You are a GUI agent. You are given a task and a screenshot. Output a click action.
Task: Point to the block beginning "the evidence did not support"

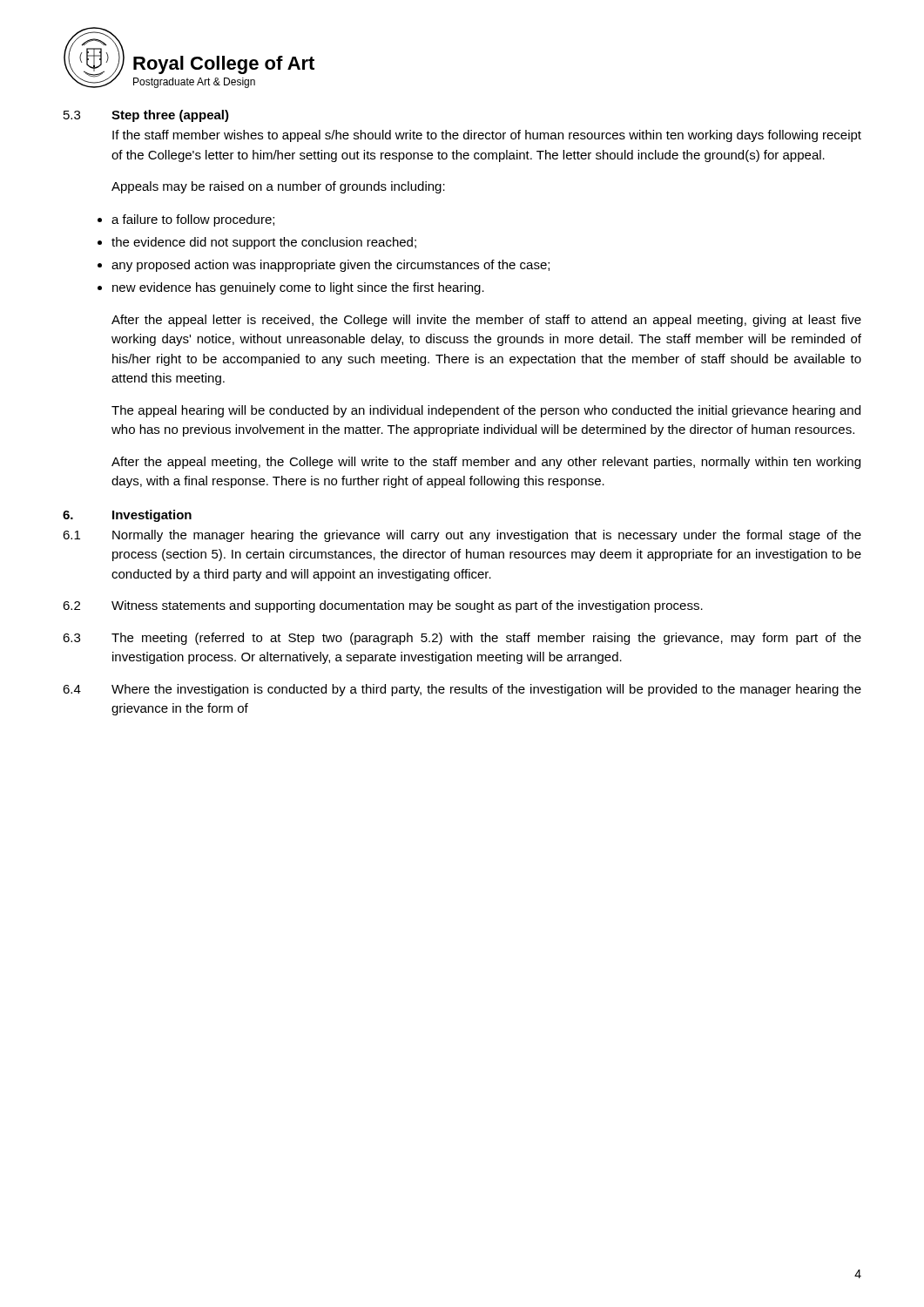coord(264,241)
